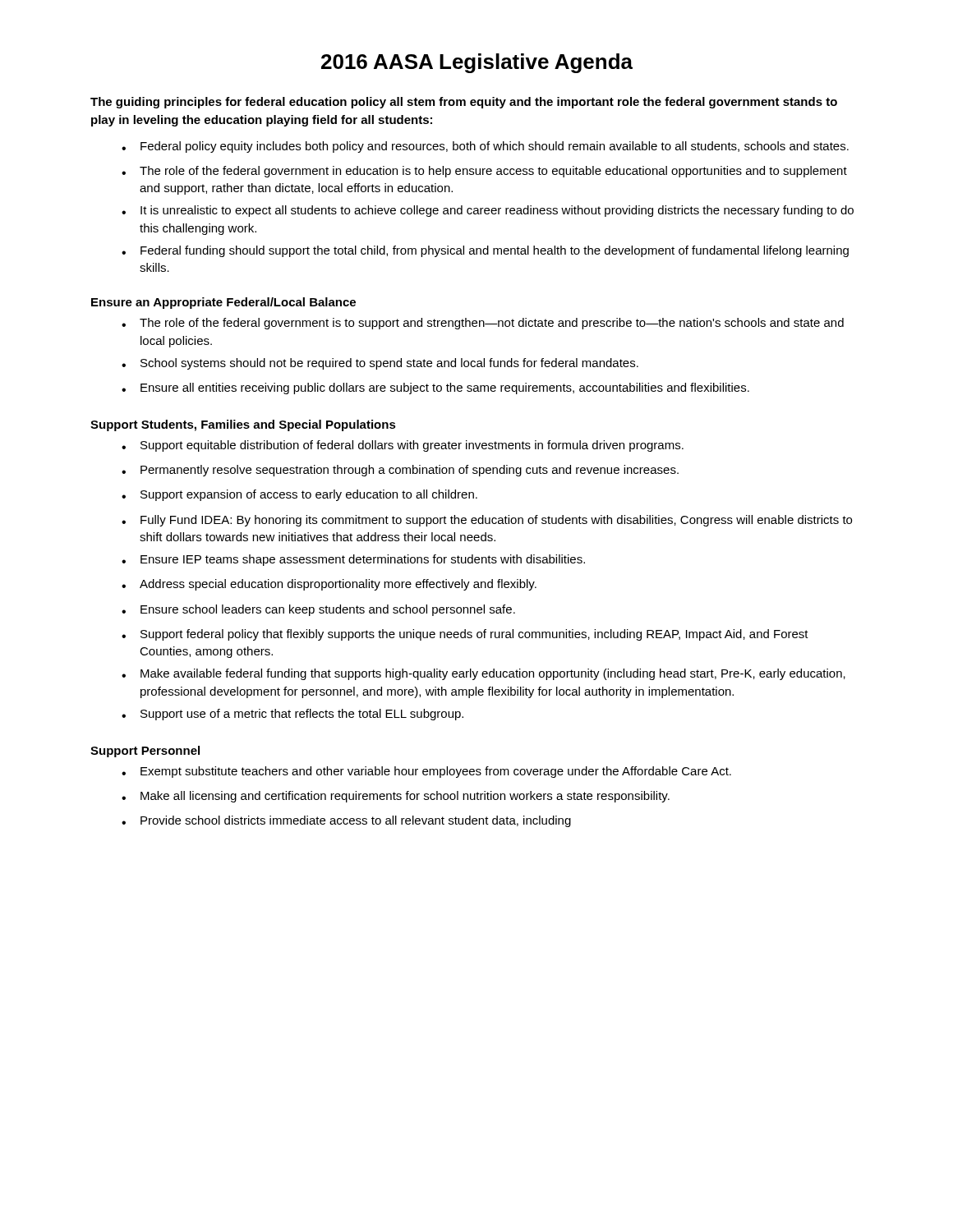The image size is (953, 1232).
Task: Find the block on this page that starts "• The role of the federal government in"
Action: (x=492, y=179)
